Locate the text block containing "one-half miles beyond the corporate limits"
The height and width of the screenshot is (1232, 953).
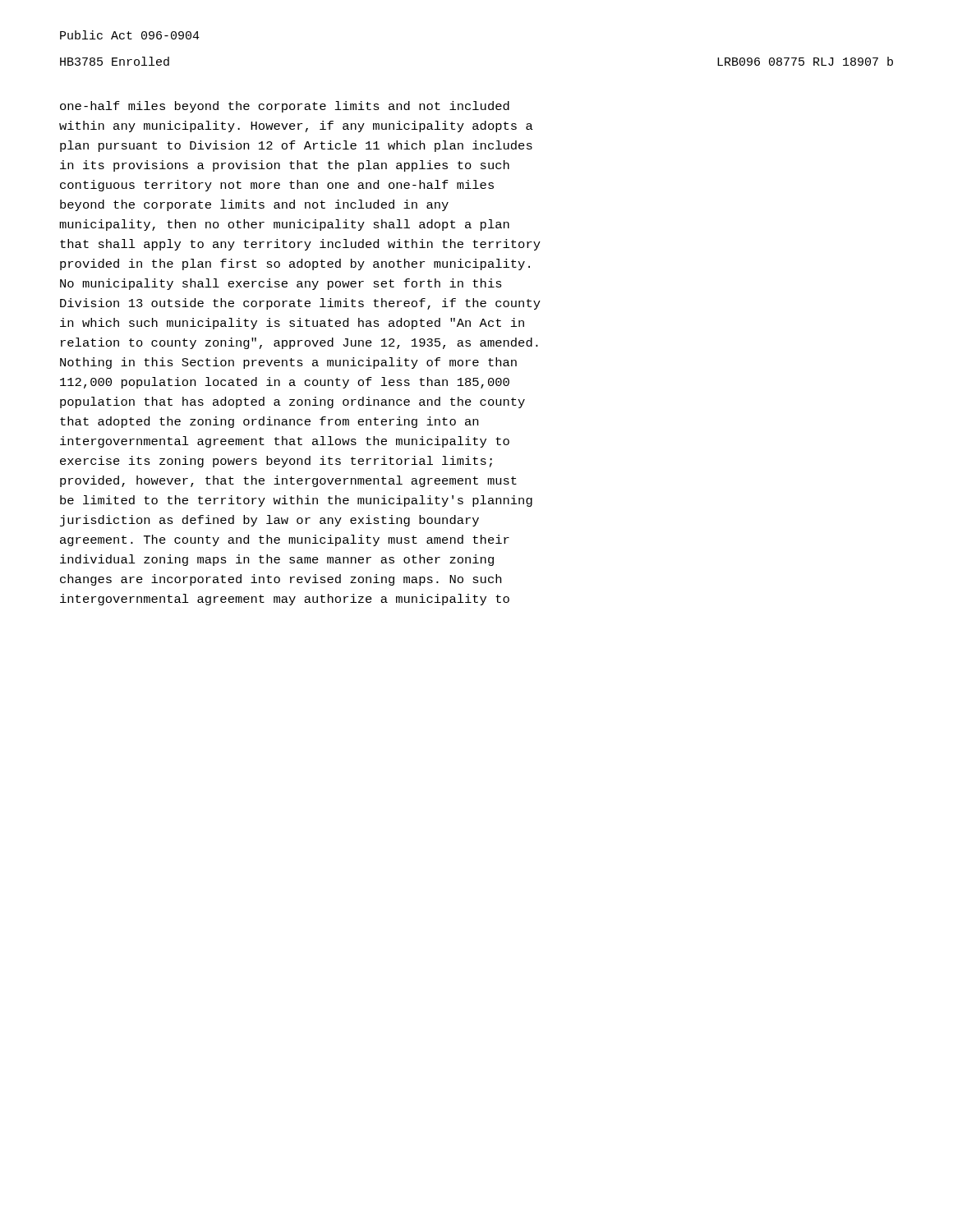[x=300, y=353]
